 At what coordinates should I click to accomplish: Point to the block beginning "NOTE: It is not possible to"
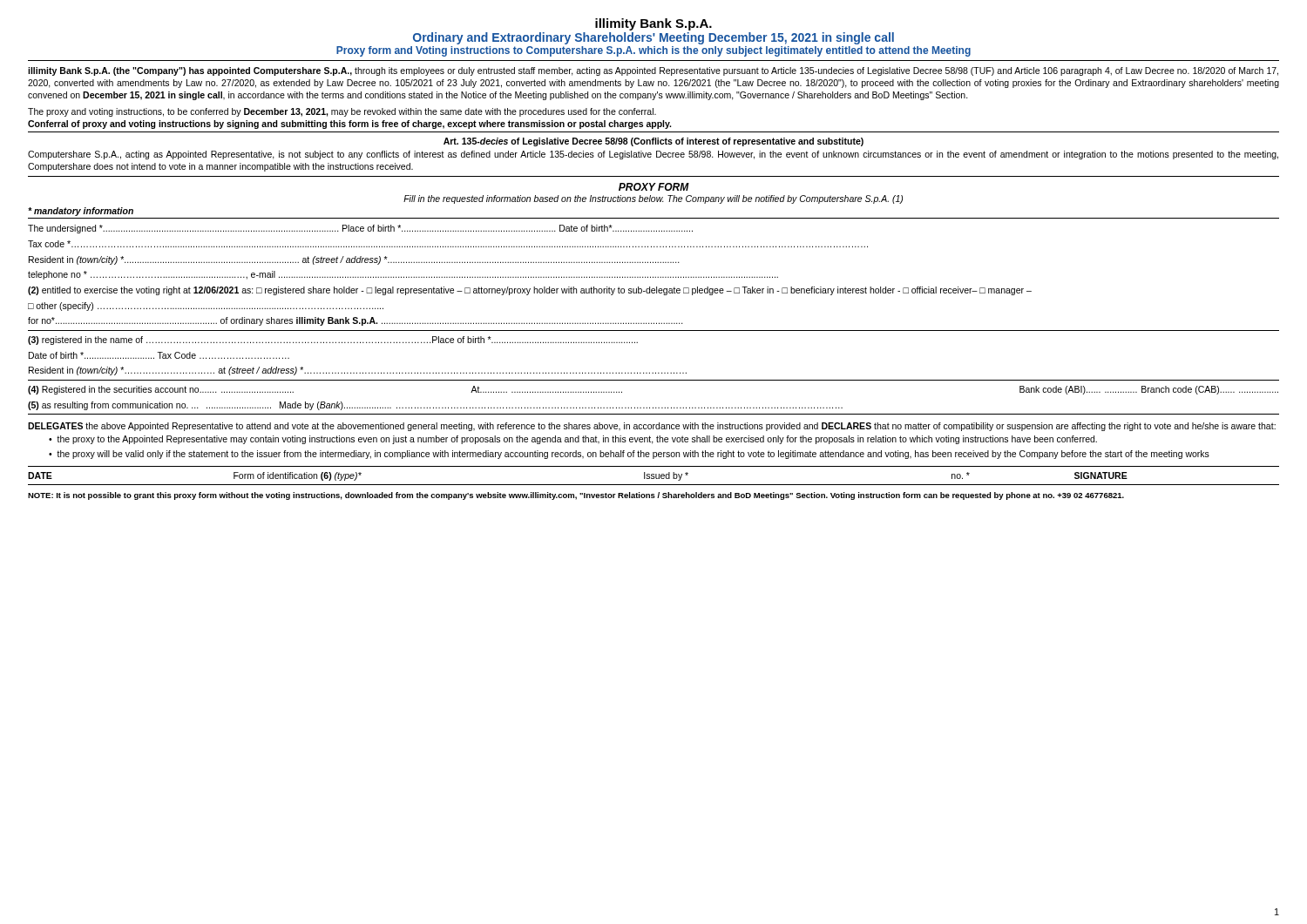click(576, 495)
